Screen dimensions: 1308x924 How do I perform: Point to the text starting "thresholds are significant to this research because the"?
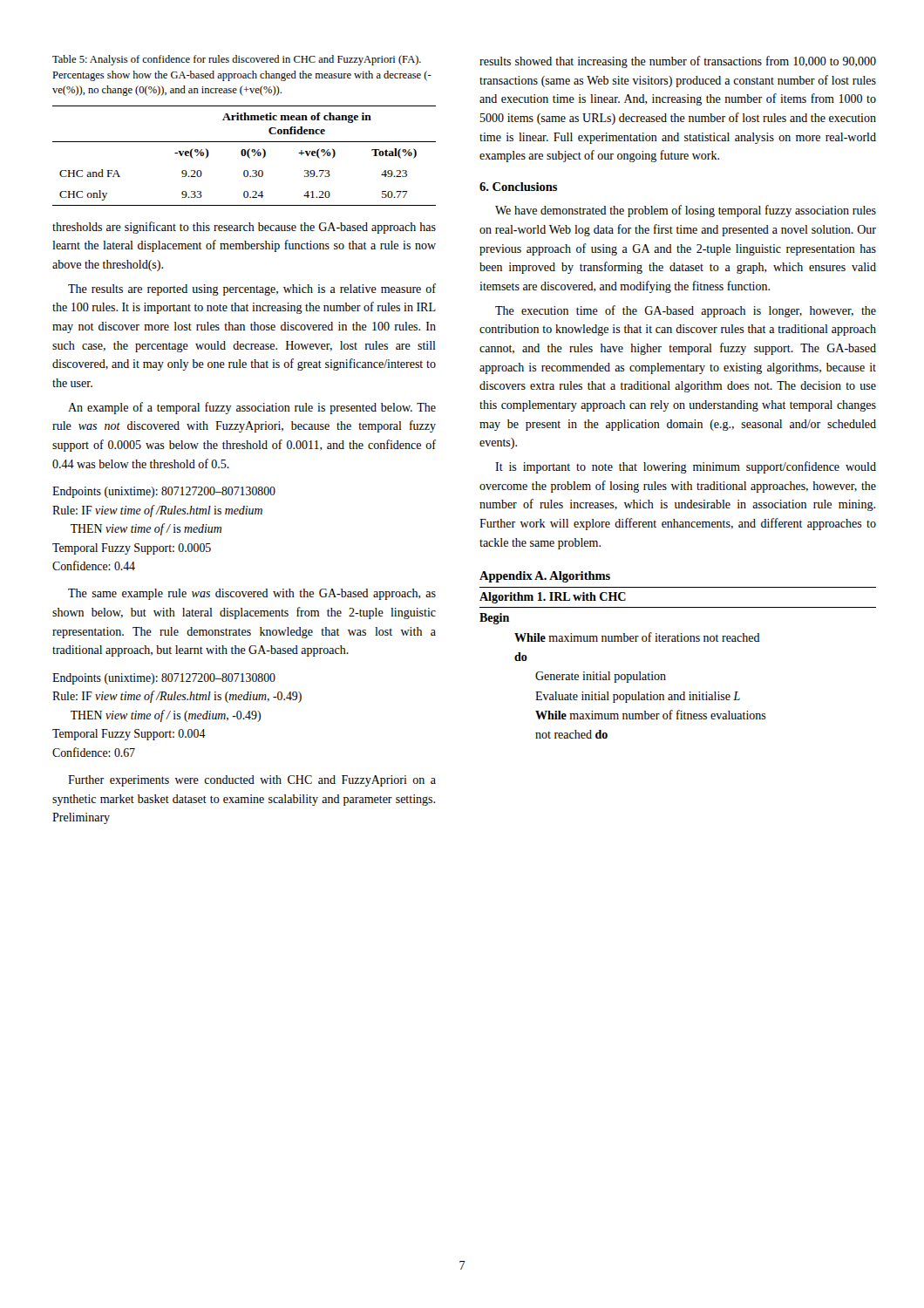tap(244, 246)
